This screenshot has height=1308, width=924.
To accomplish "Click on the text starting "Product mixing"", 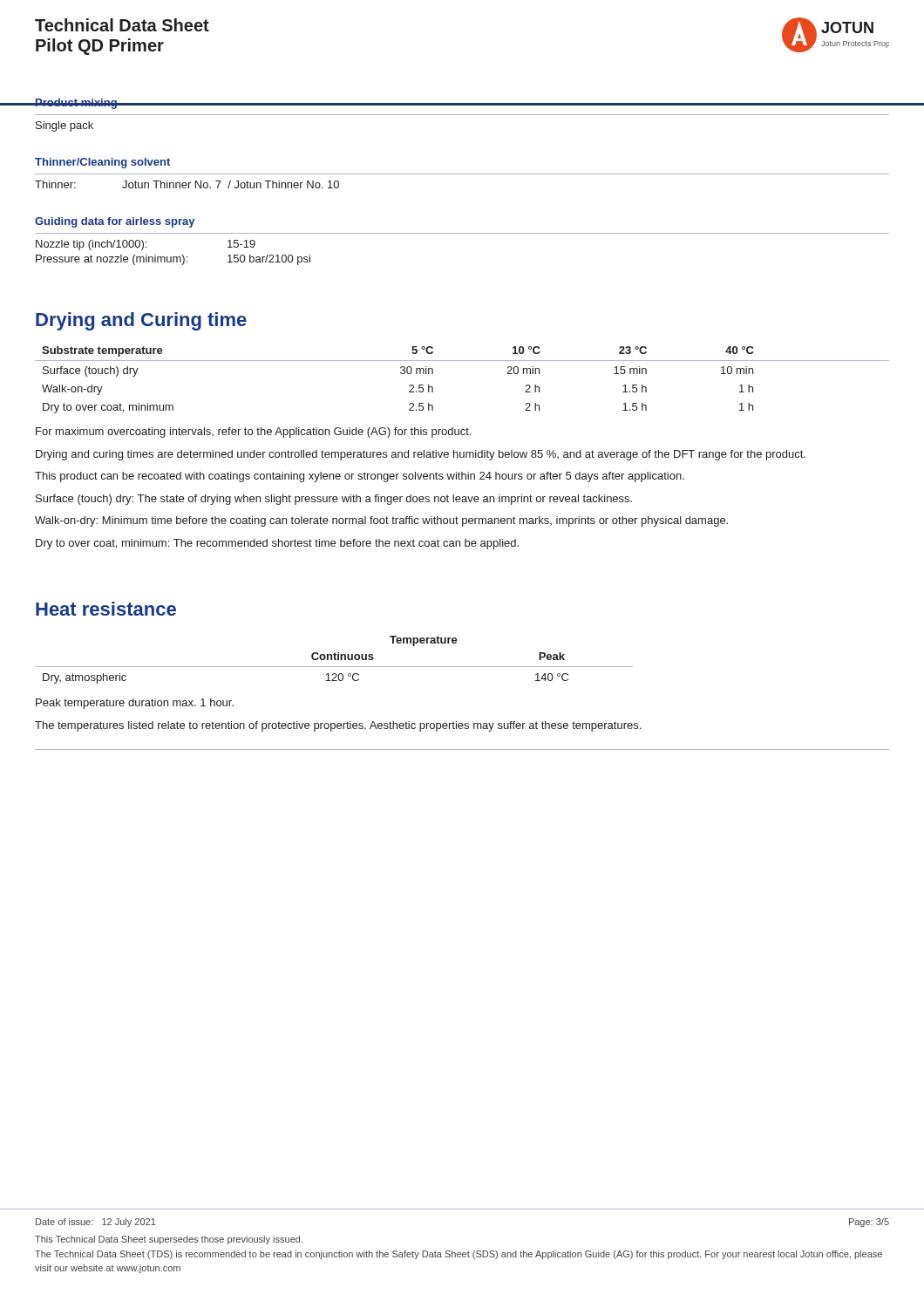I will (x=76, y=102).
